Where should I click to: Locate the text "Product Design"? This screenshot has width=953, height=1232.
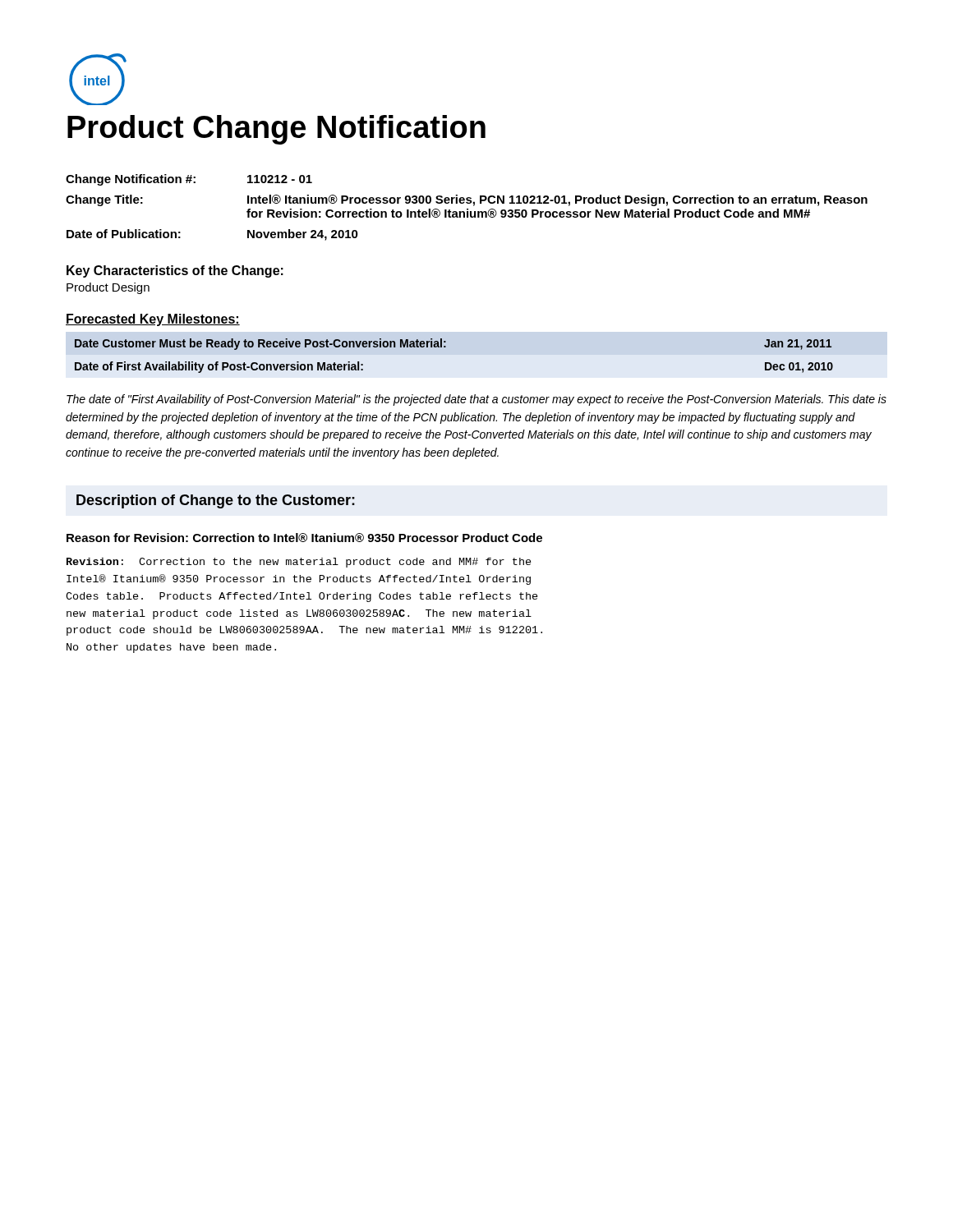[x=108, y=287]
